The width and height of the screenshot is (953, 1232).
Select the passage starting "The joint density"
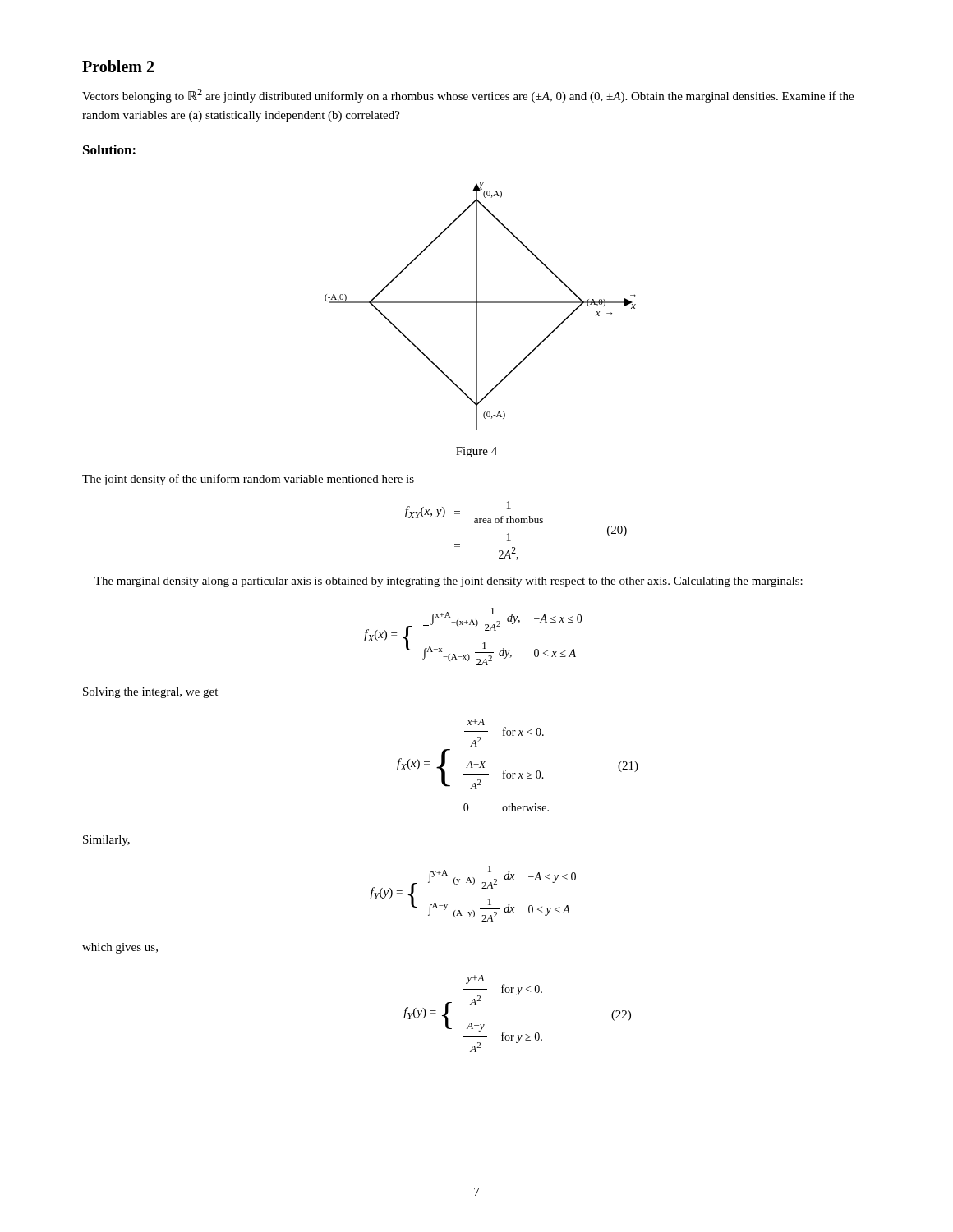248,479
